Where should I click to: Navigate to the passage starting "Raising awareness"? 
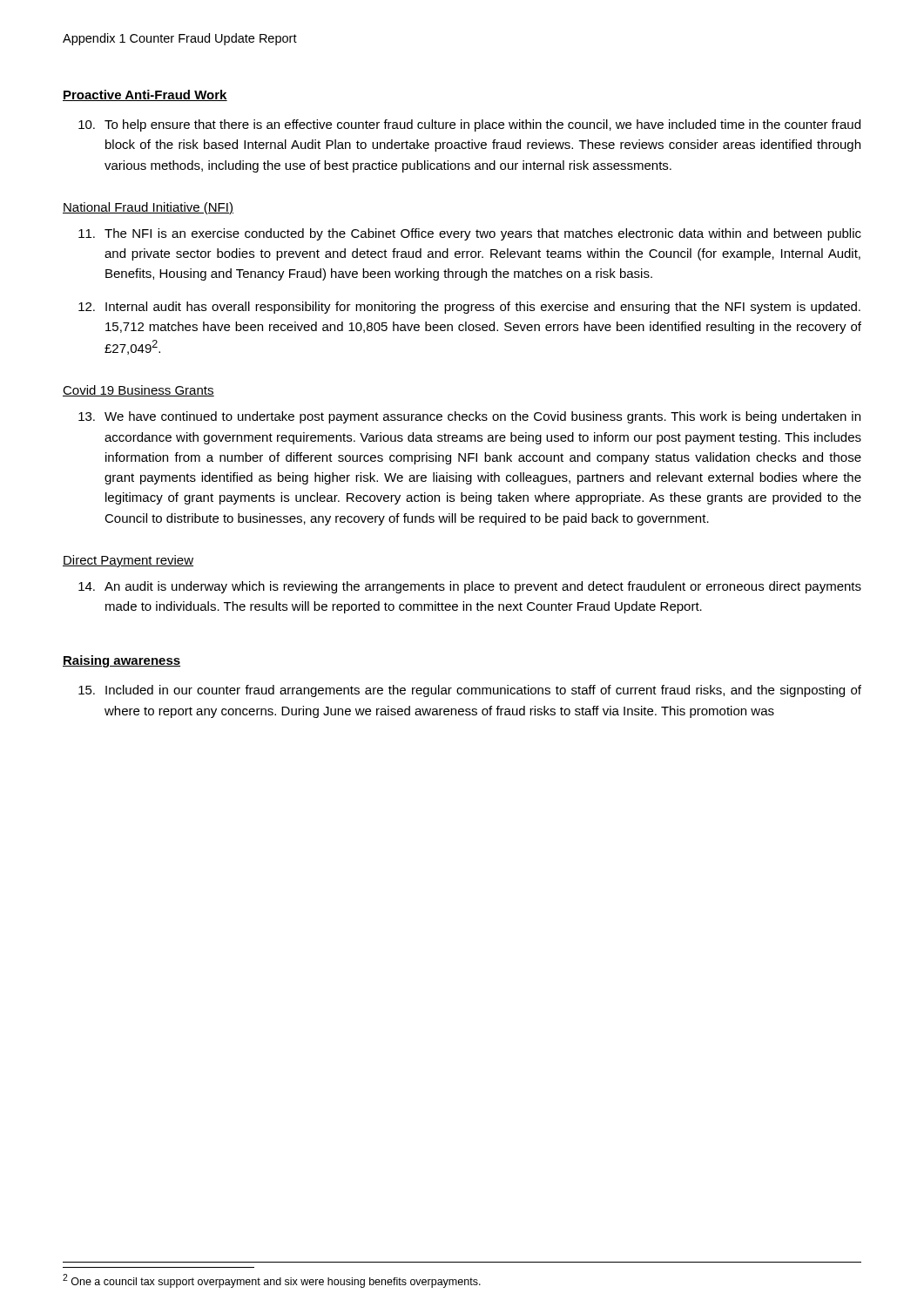[122, 660]
